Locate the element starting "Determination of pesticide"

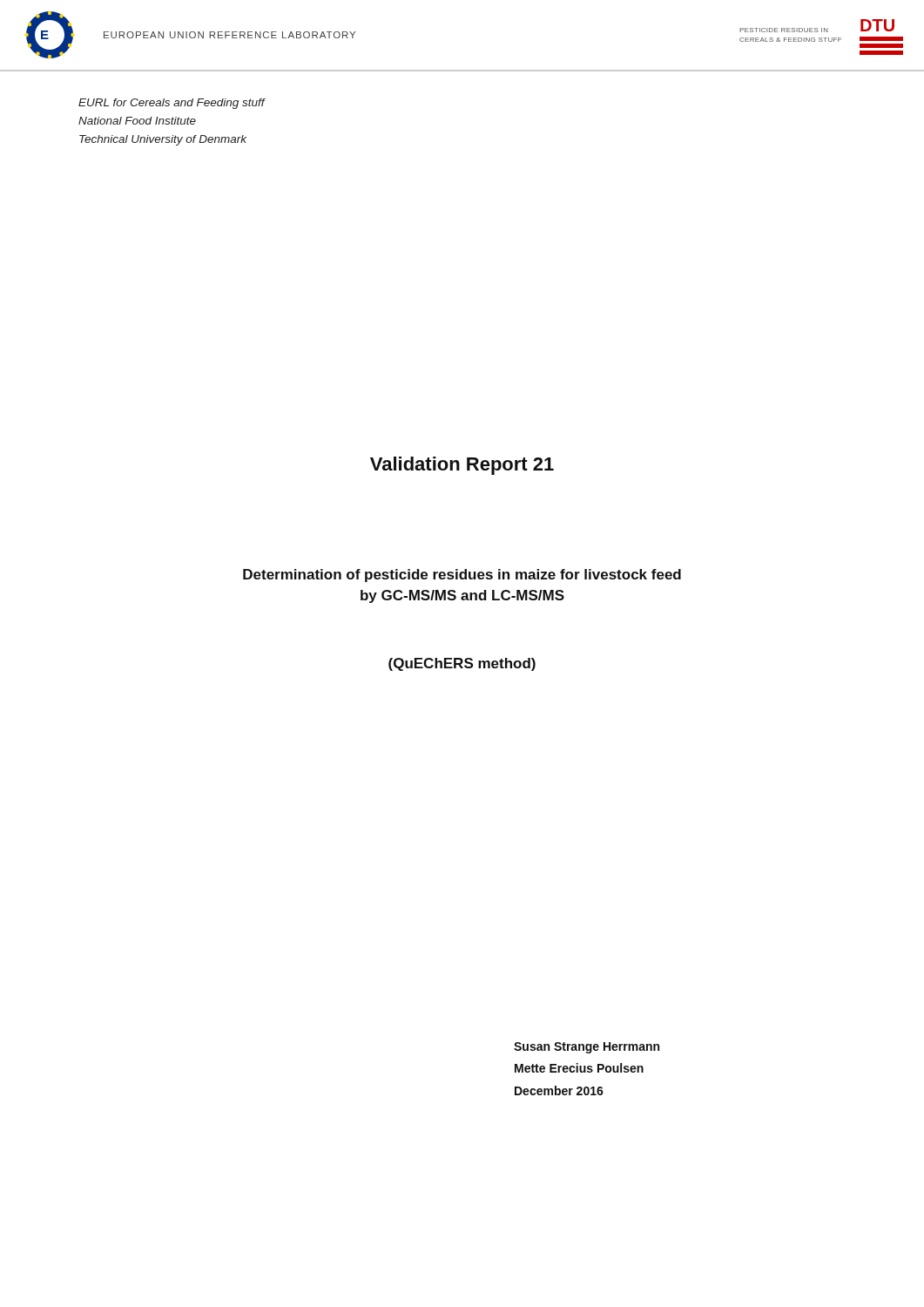click(462, 586)
